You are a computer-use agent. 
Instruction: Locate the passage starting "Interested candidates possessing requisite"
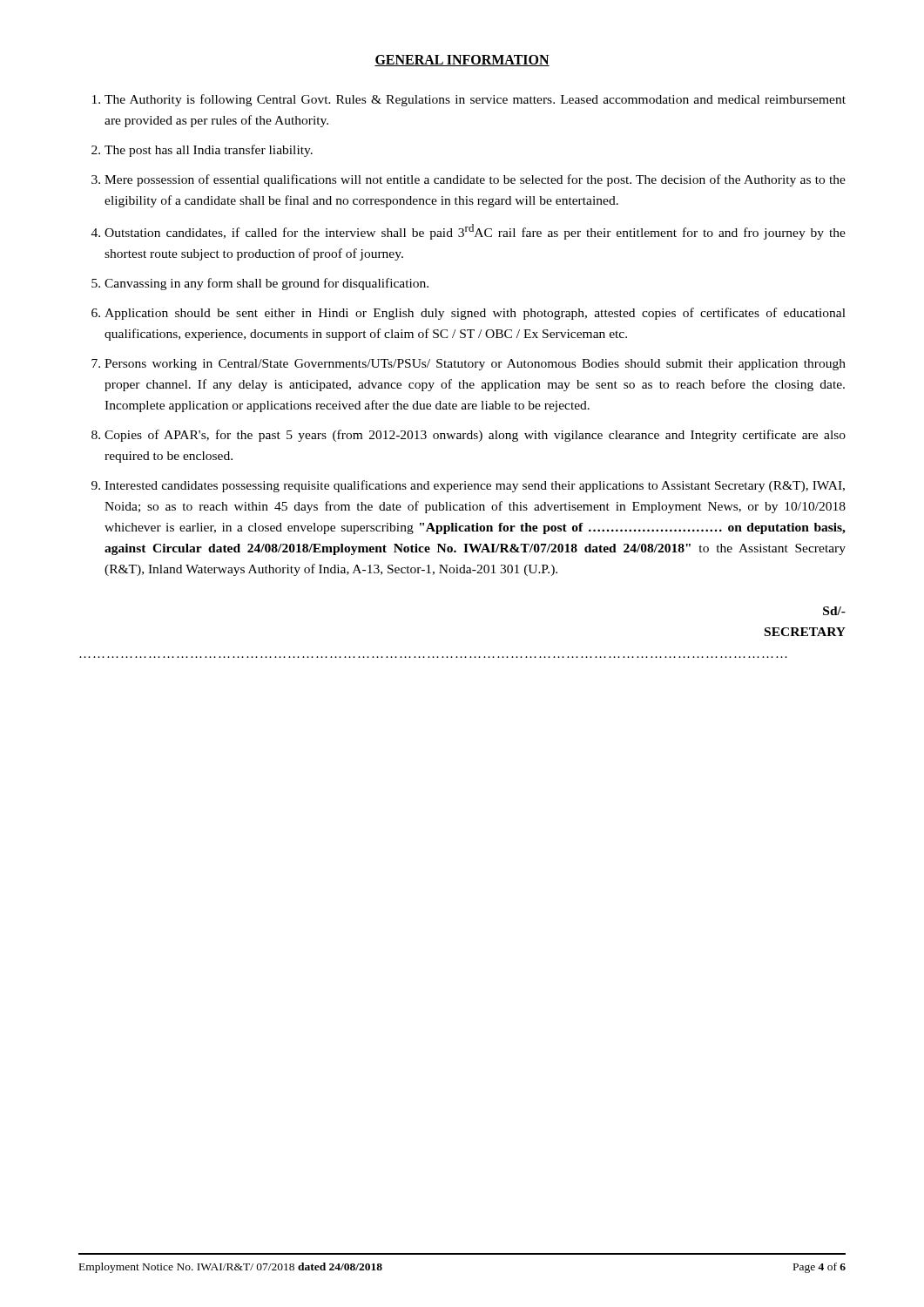[475, 527]
